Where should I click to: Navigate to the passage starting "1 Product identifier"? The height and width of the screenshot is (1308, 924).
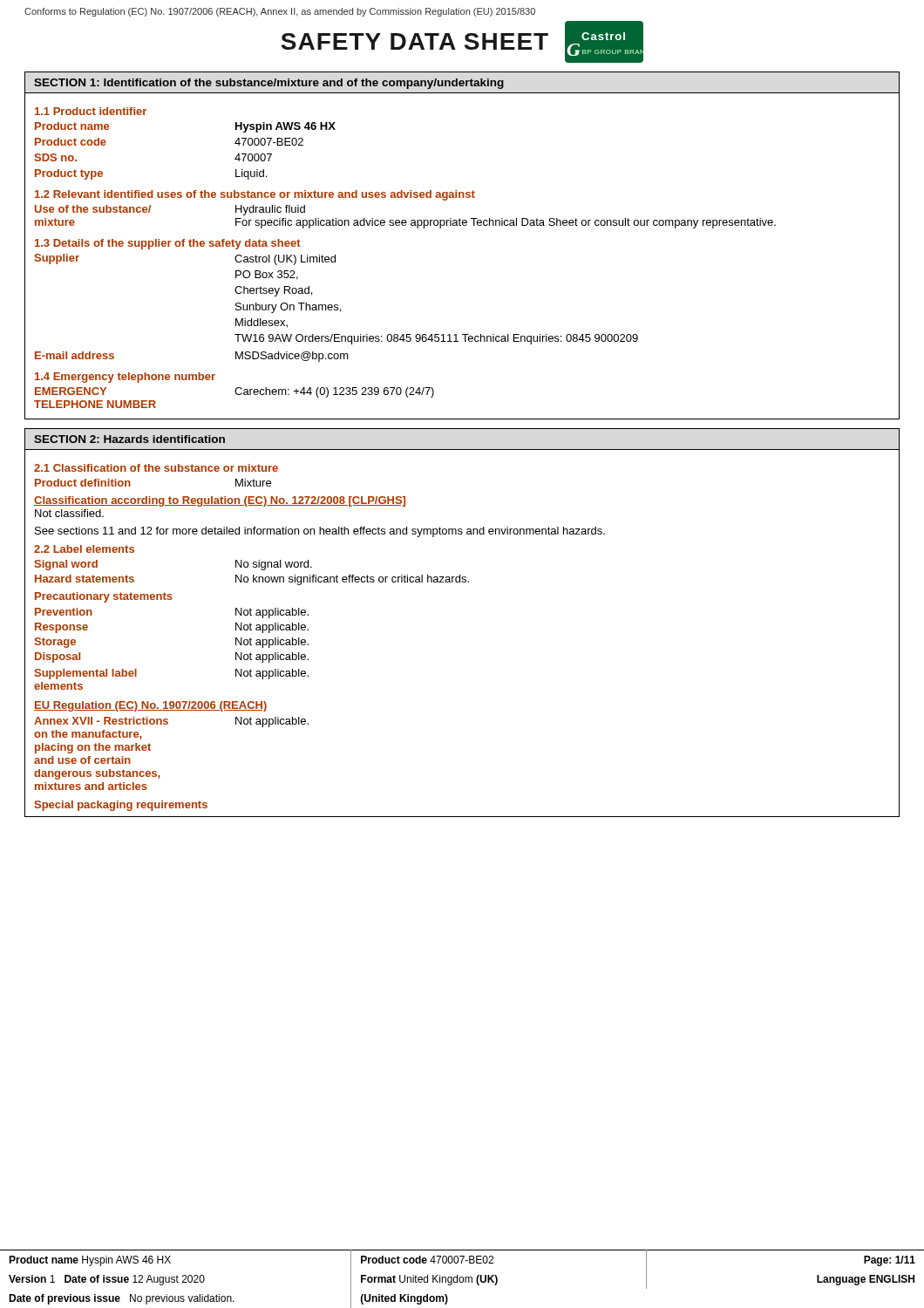90,111
